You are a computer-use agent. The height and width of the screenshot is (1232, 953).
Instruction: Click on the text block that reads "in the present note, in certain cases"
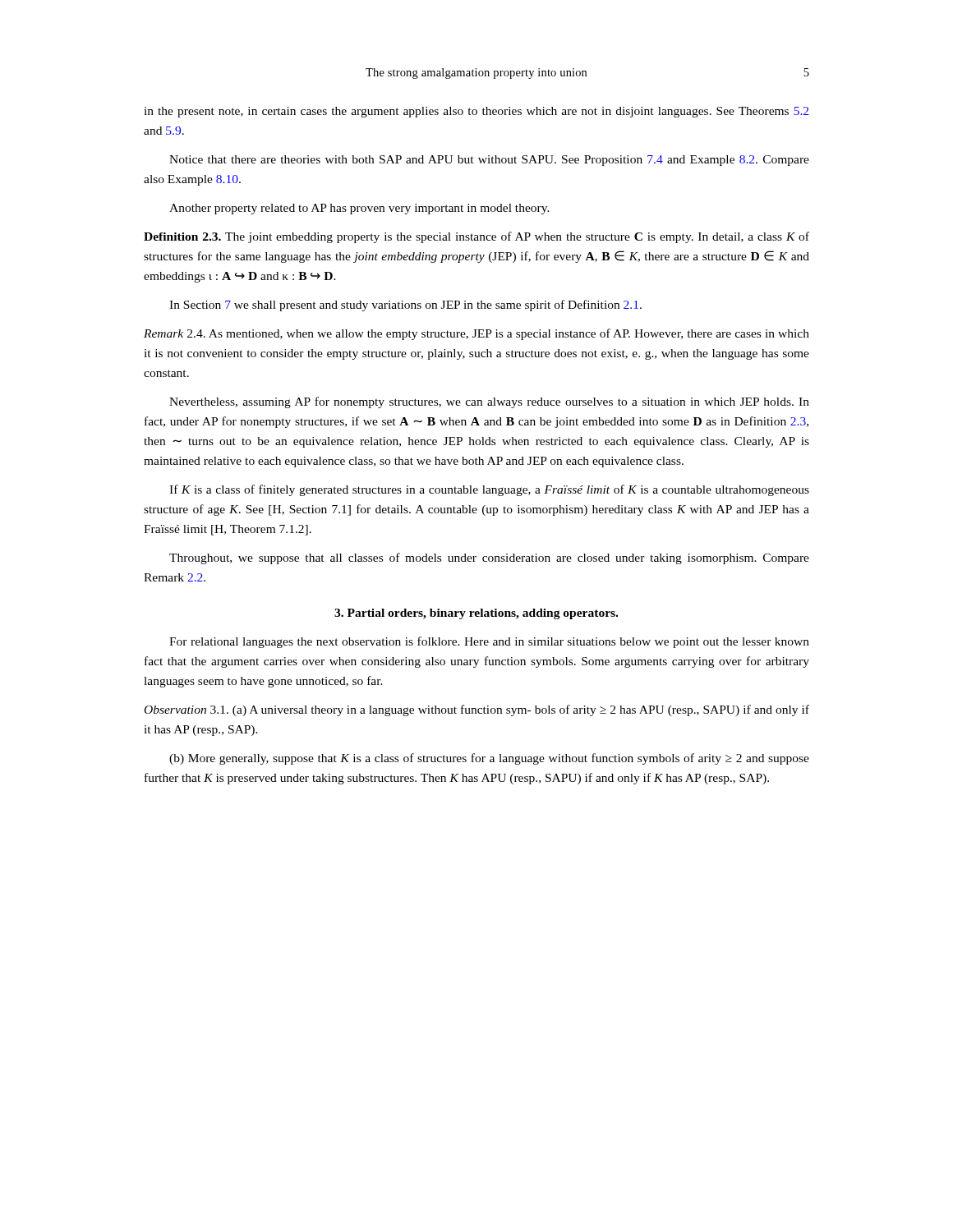tap(476, 121)
